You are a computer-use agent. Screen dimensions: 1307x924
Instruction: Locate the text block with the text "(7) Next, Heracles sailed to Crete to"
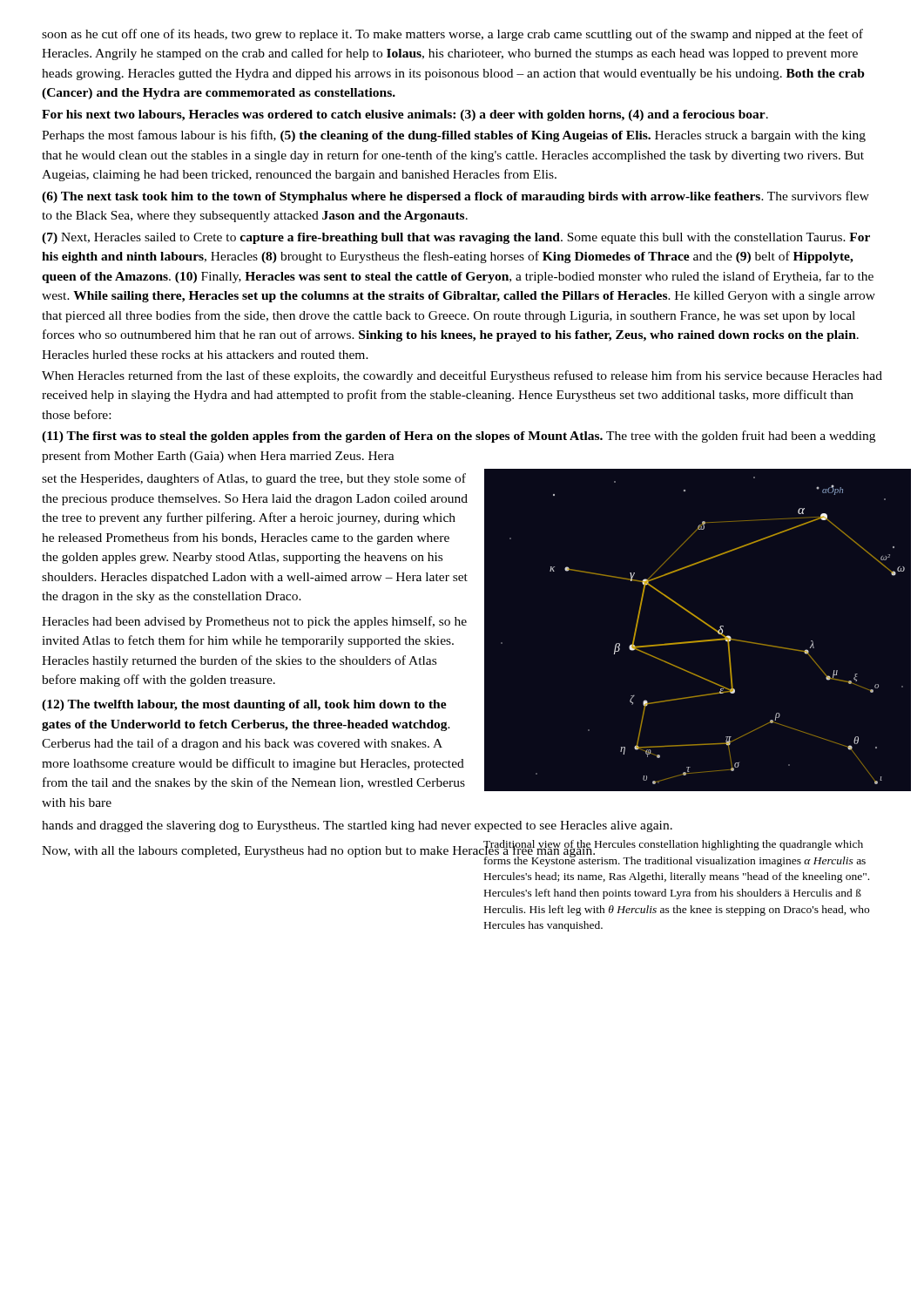tap(462, 296)
